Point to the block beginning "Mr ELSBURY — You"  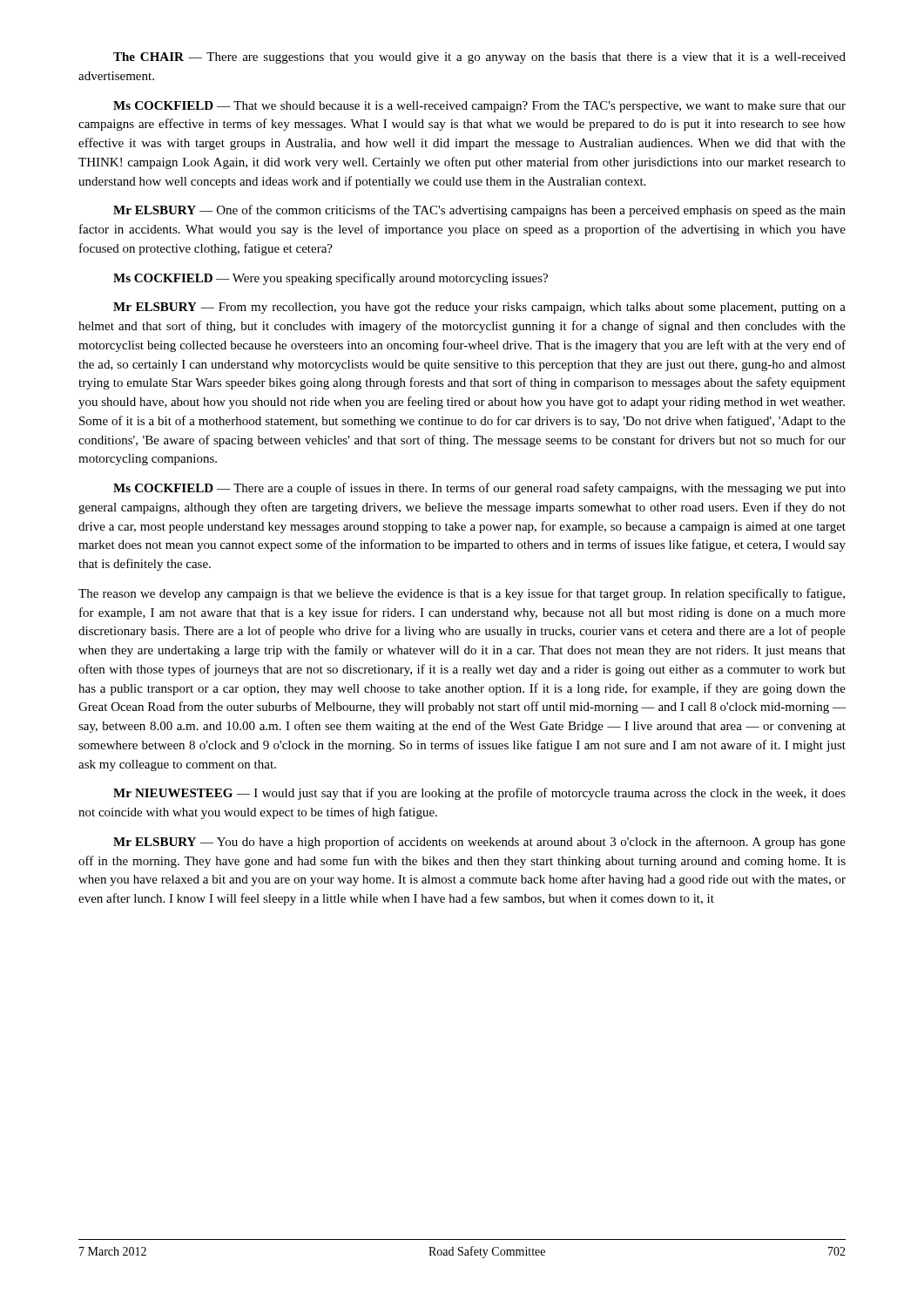462,871
